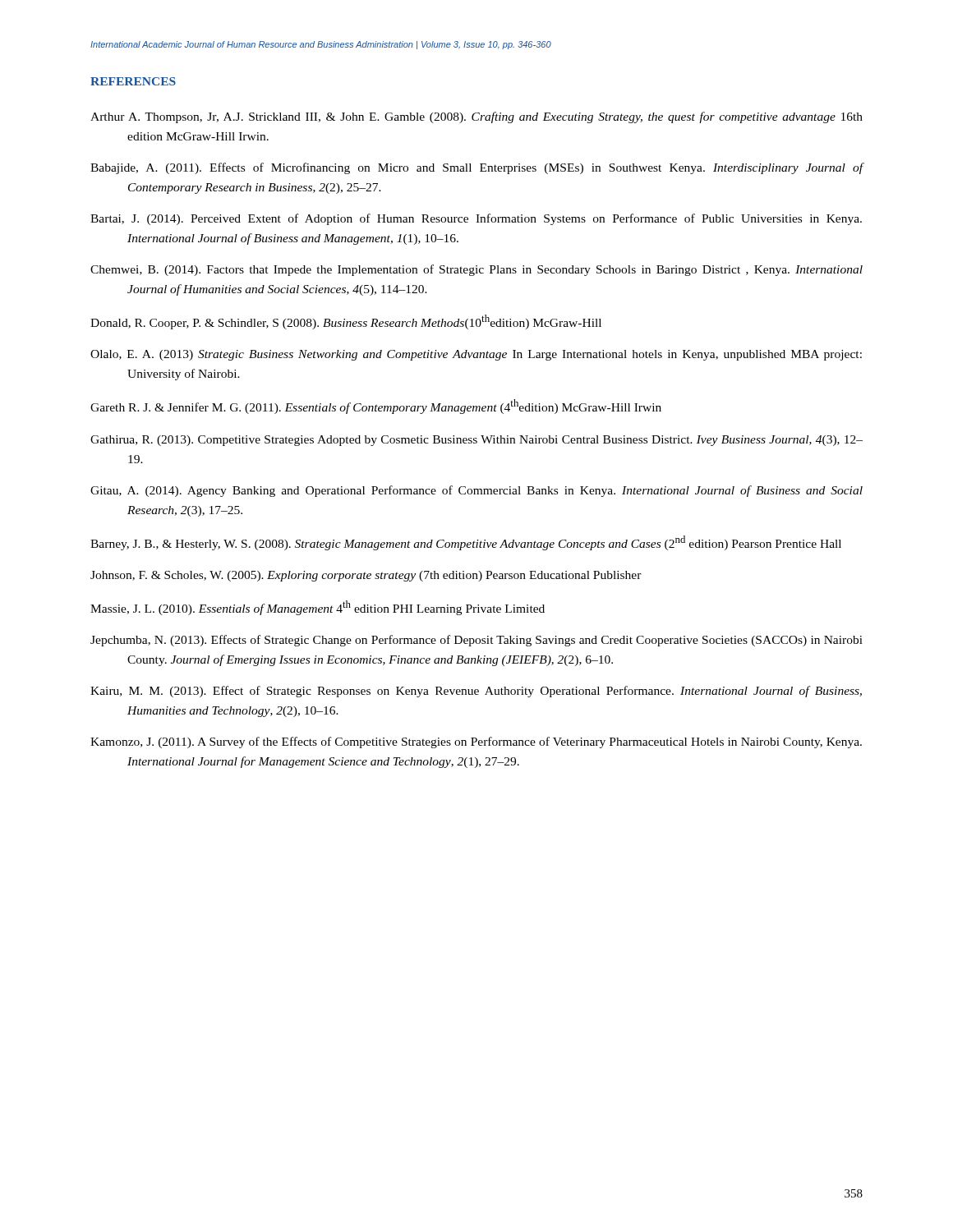Image resolution: width=953 pixels, height=1232 pixels.
Task: Select the list item that says "Gareth R. J. & Jennifer M. G. (2011)."
Action: (x=376, y=406)
